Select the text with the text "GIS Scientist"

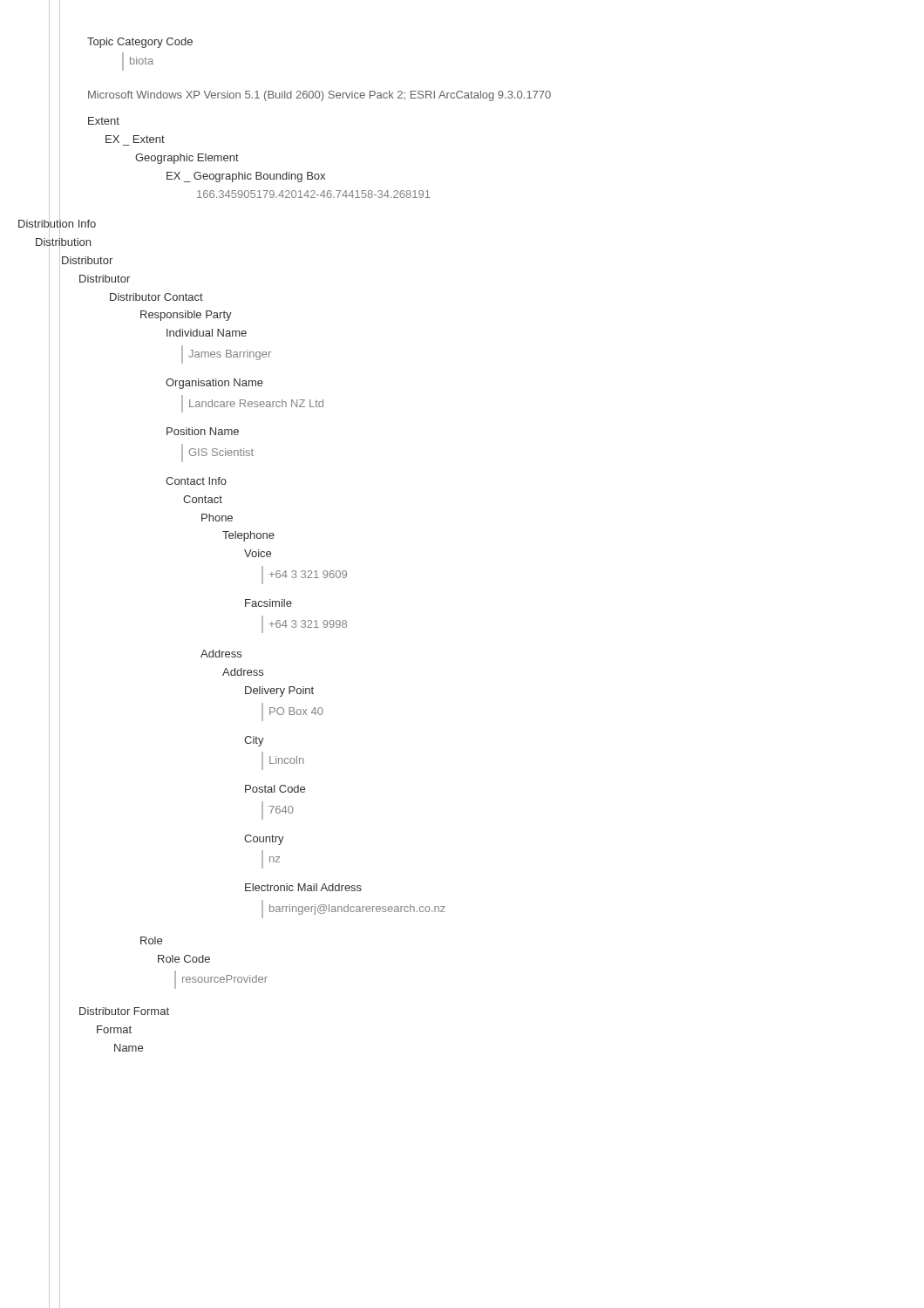pos(218,453)
